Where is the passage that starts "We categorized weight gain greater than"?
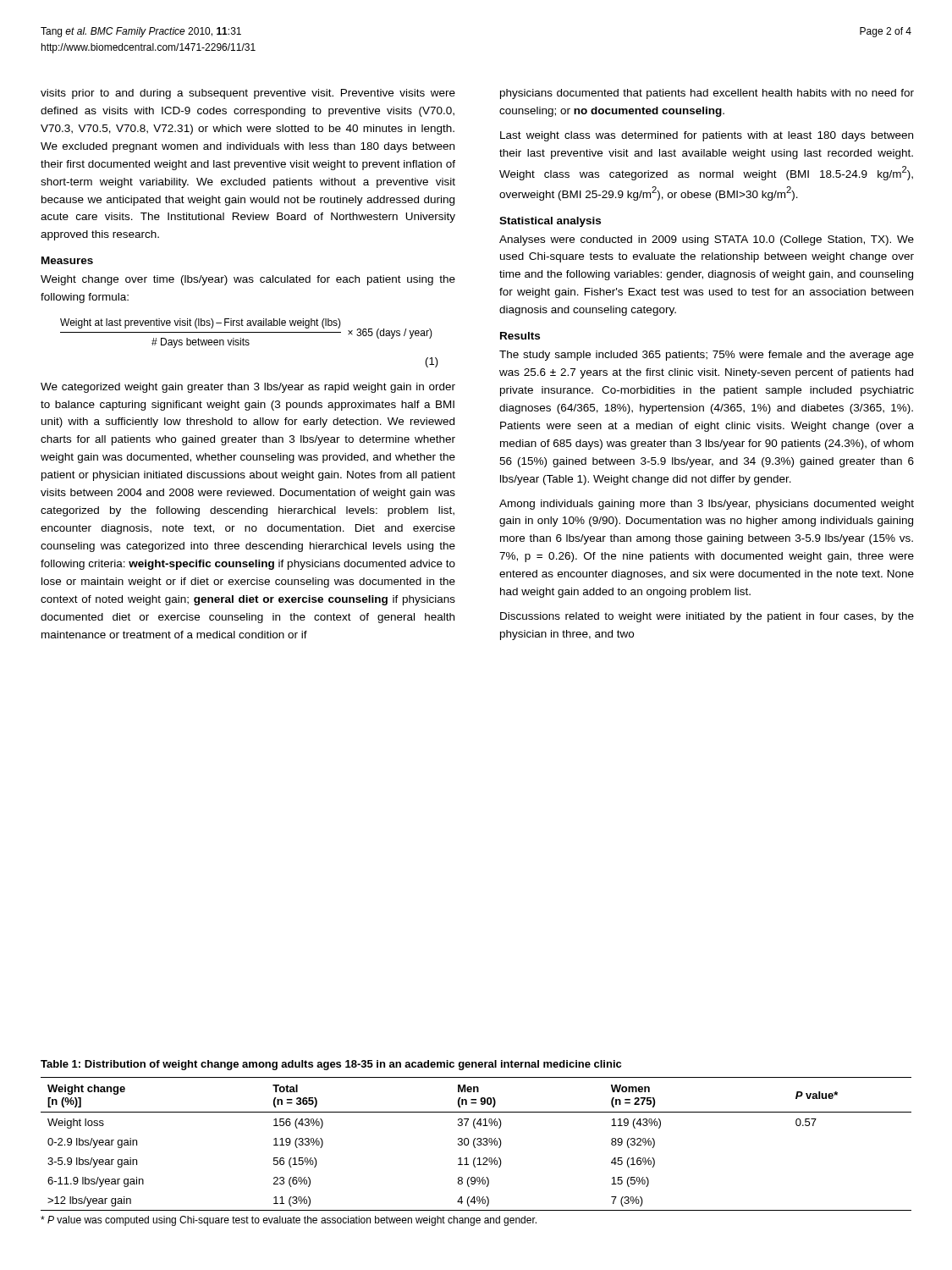The image size is (952, 1270). pos(248,511)
